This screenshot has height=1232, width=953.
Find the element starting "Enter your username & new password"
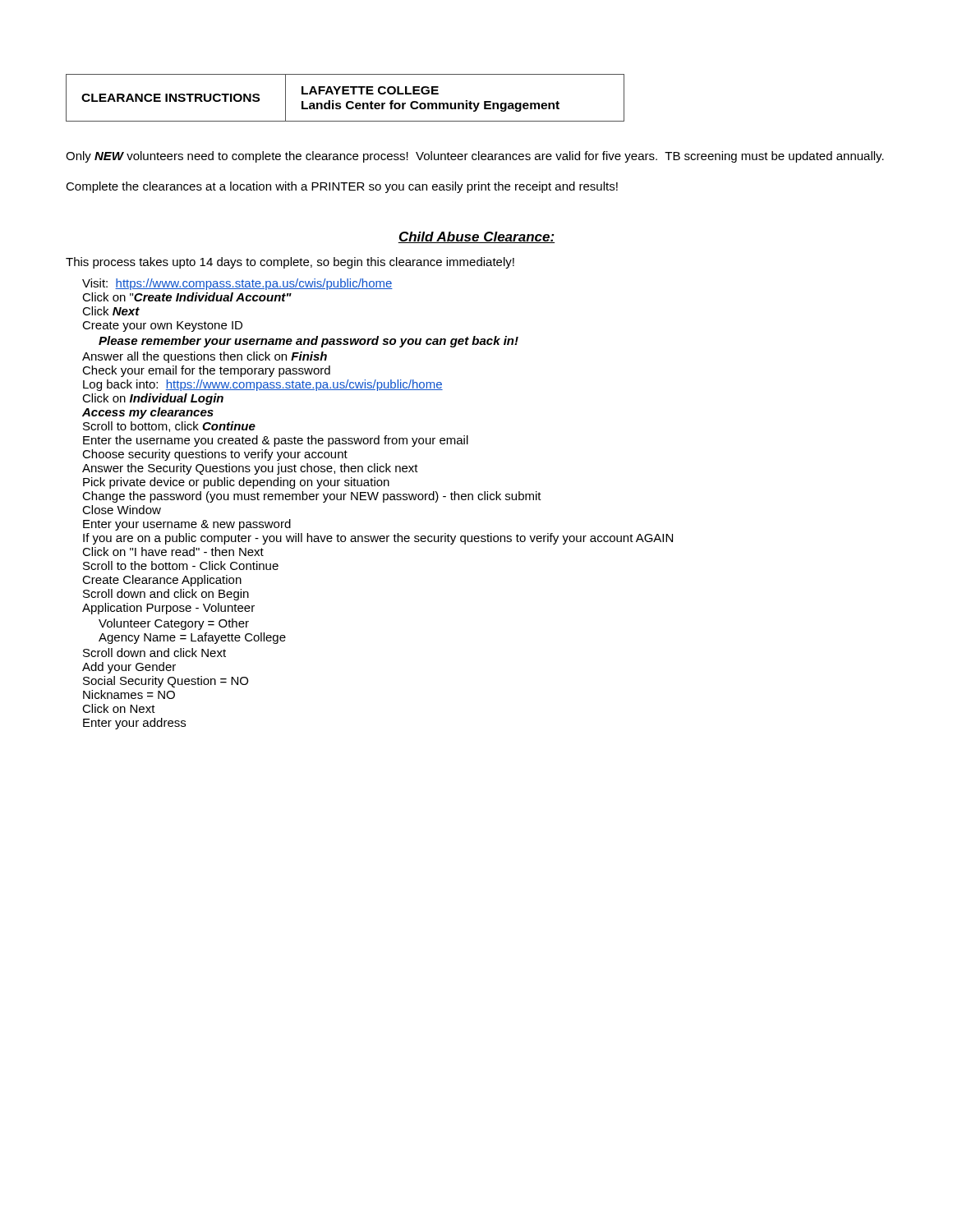[x=485, y=523]
